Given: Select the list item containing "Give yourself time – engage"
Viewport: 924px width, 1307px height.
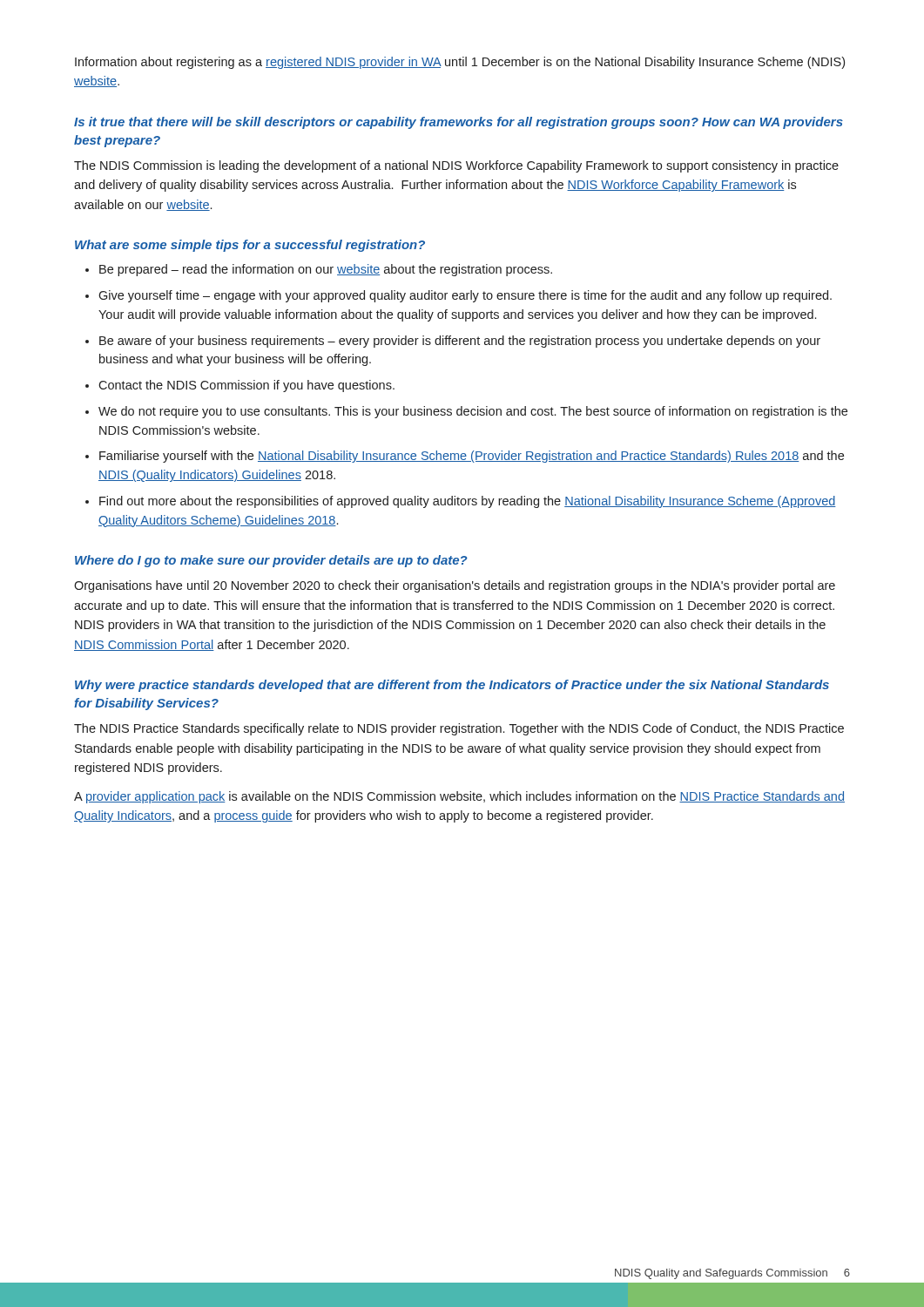Looking at the screenshot, I should pos(466,305).
